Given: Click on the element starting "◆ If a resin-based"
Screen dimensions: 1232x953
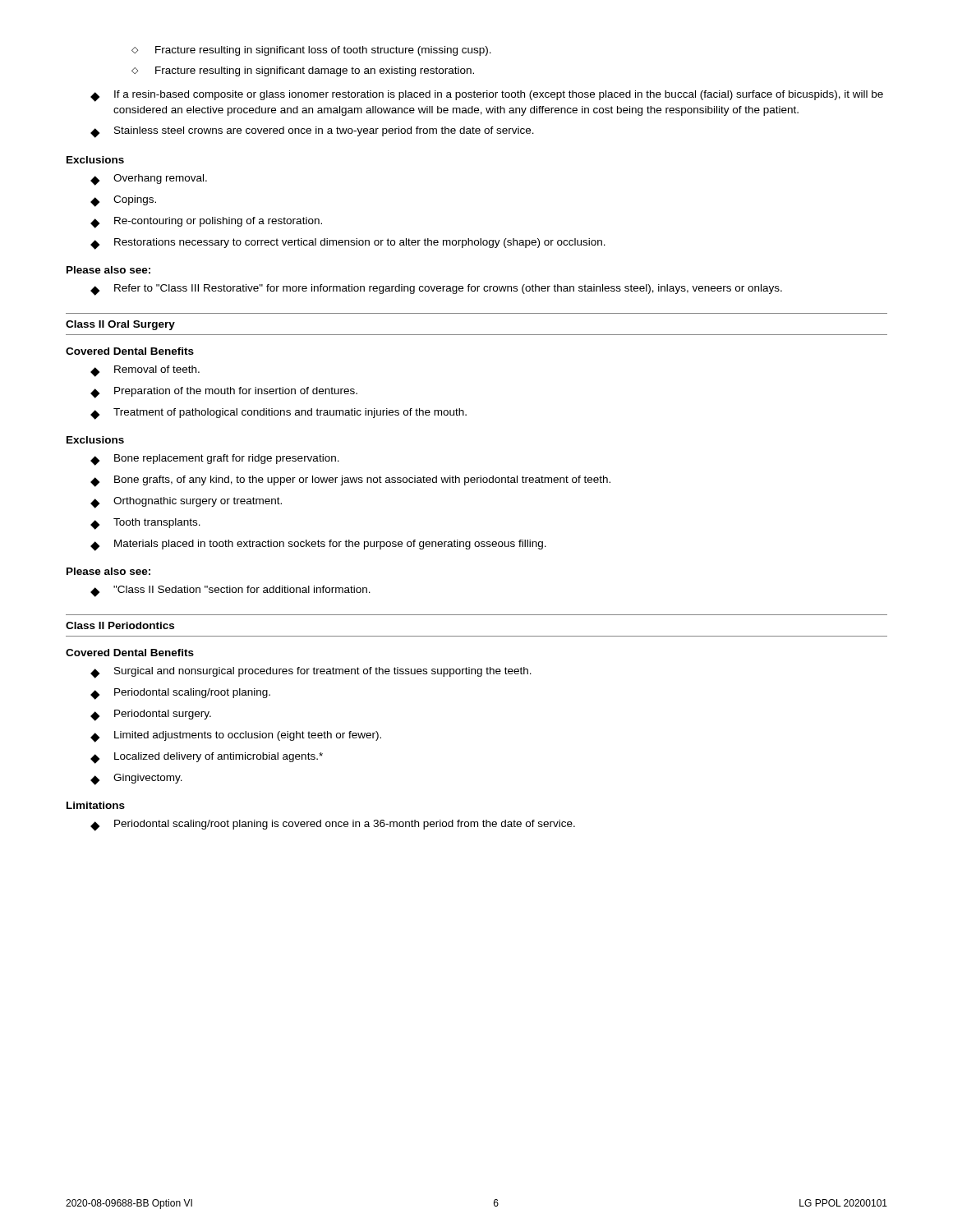Looking at the screenshot, I should pyautogui.click(x=489, y=102).
